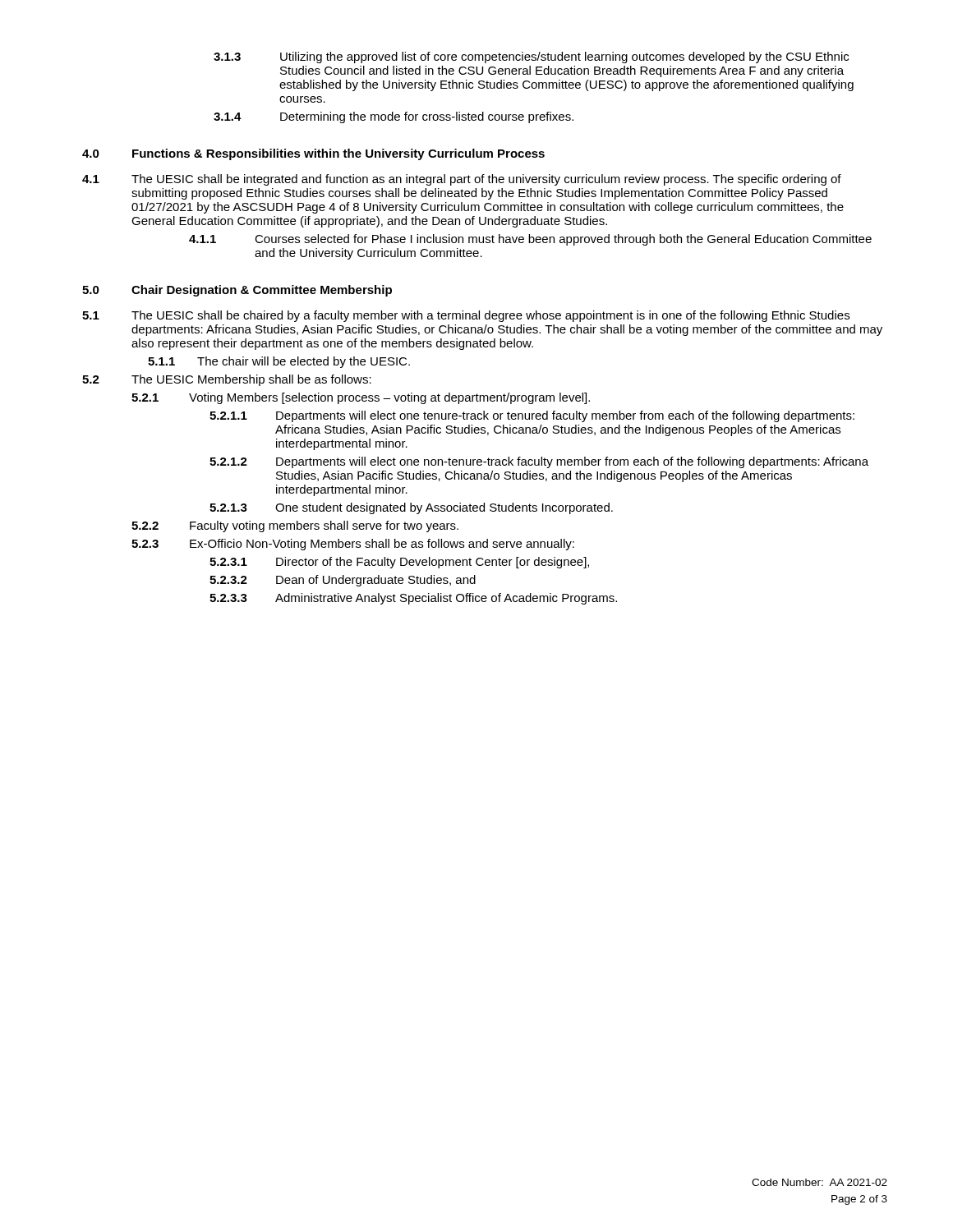This screenshot has width=953, height=1232.
Task: Select the section header containing "4.0 Functions & Responsibilities within"
Action: tap(314, 153)
